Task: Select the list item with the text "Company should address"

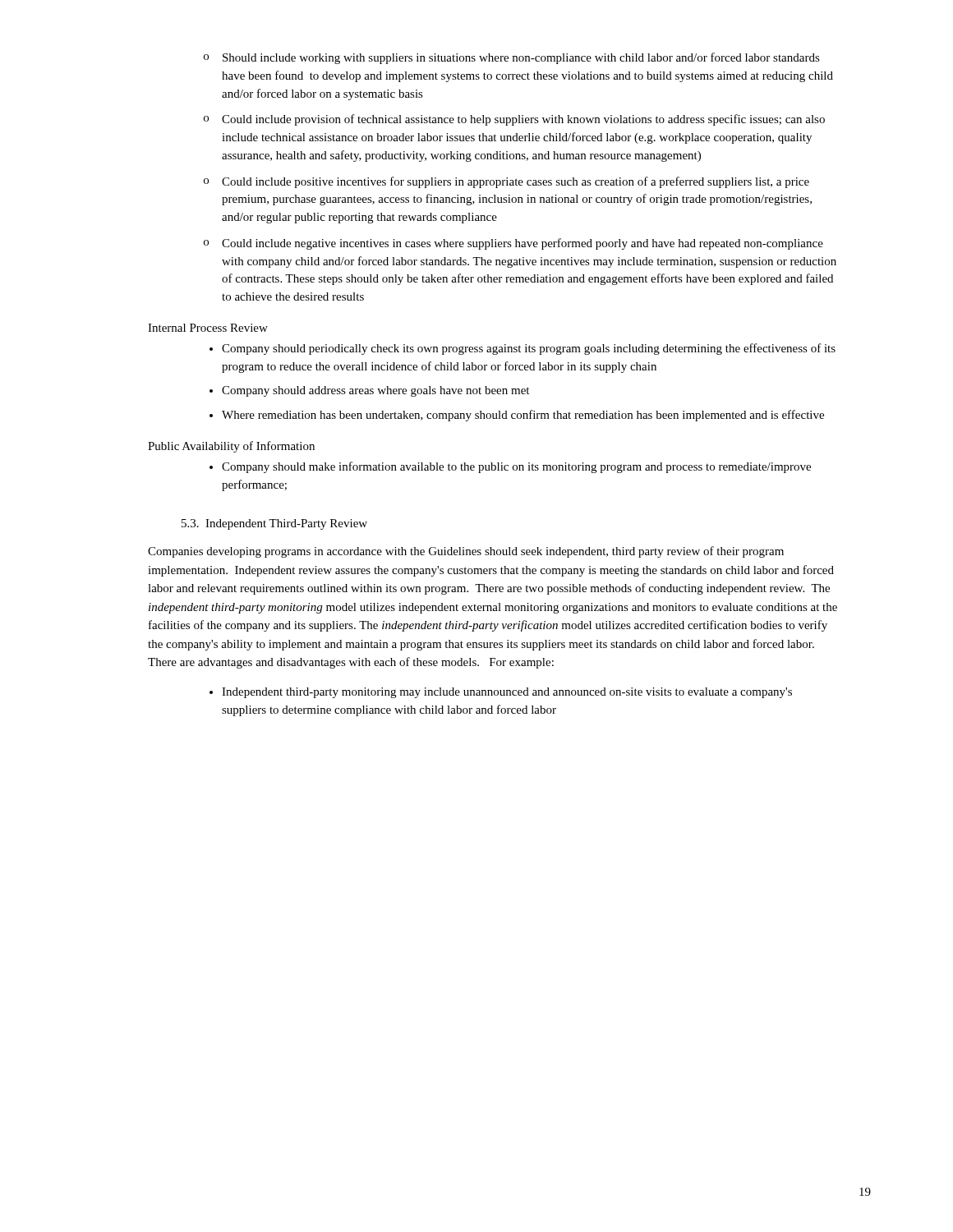Action: [x=376, y=390]
